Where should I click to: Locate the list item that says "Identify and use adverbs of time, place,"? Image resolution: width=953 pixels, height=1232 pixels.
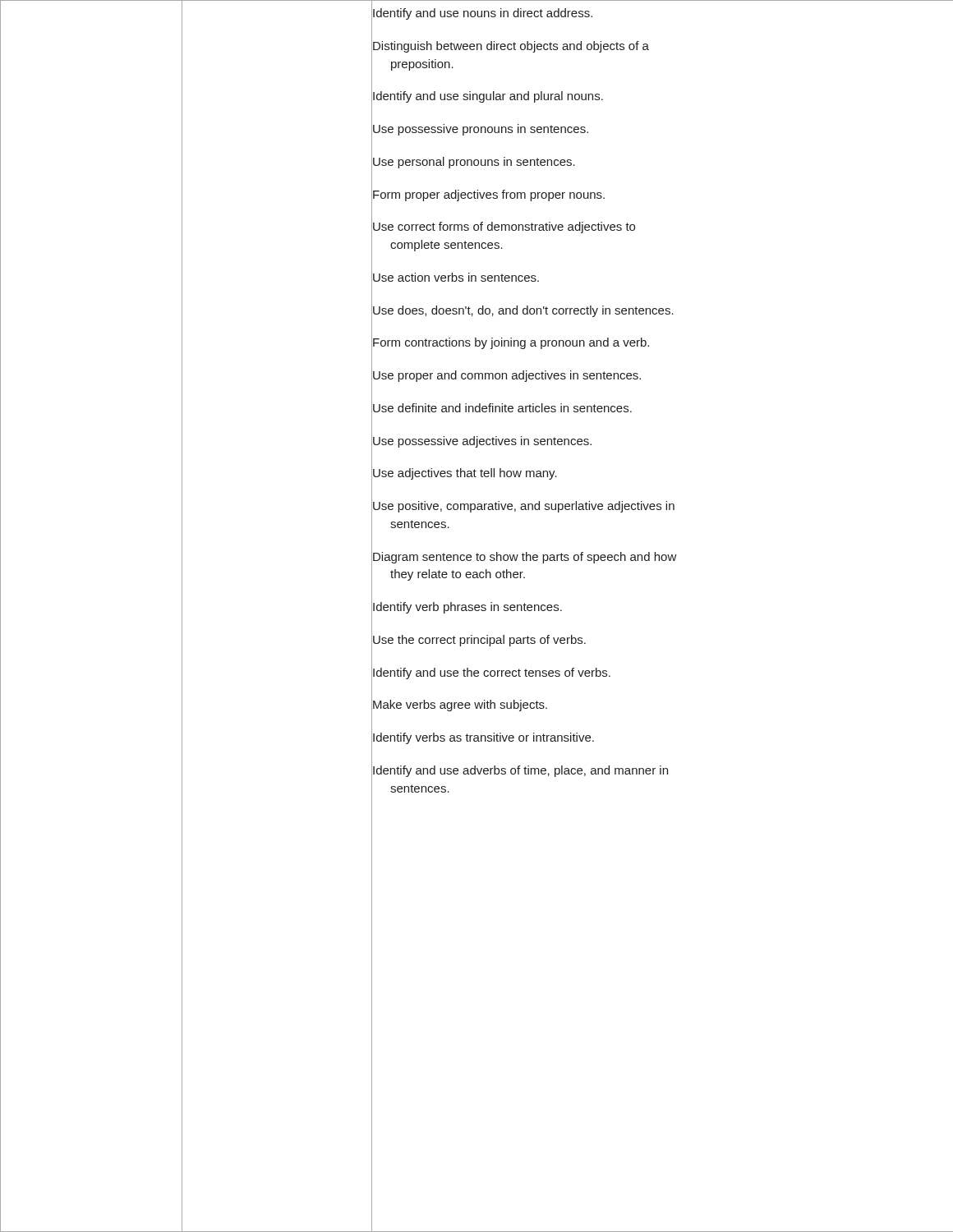[x=520, y=779]
